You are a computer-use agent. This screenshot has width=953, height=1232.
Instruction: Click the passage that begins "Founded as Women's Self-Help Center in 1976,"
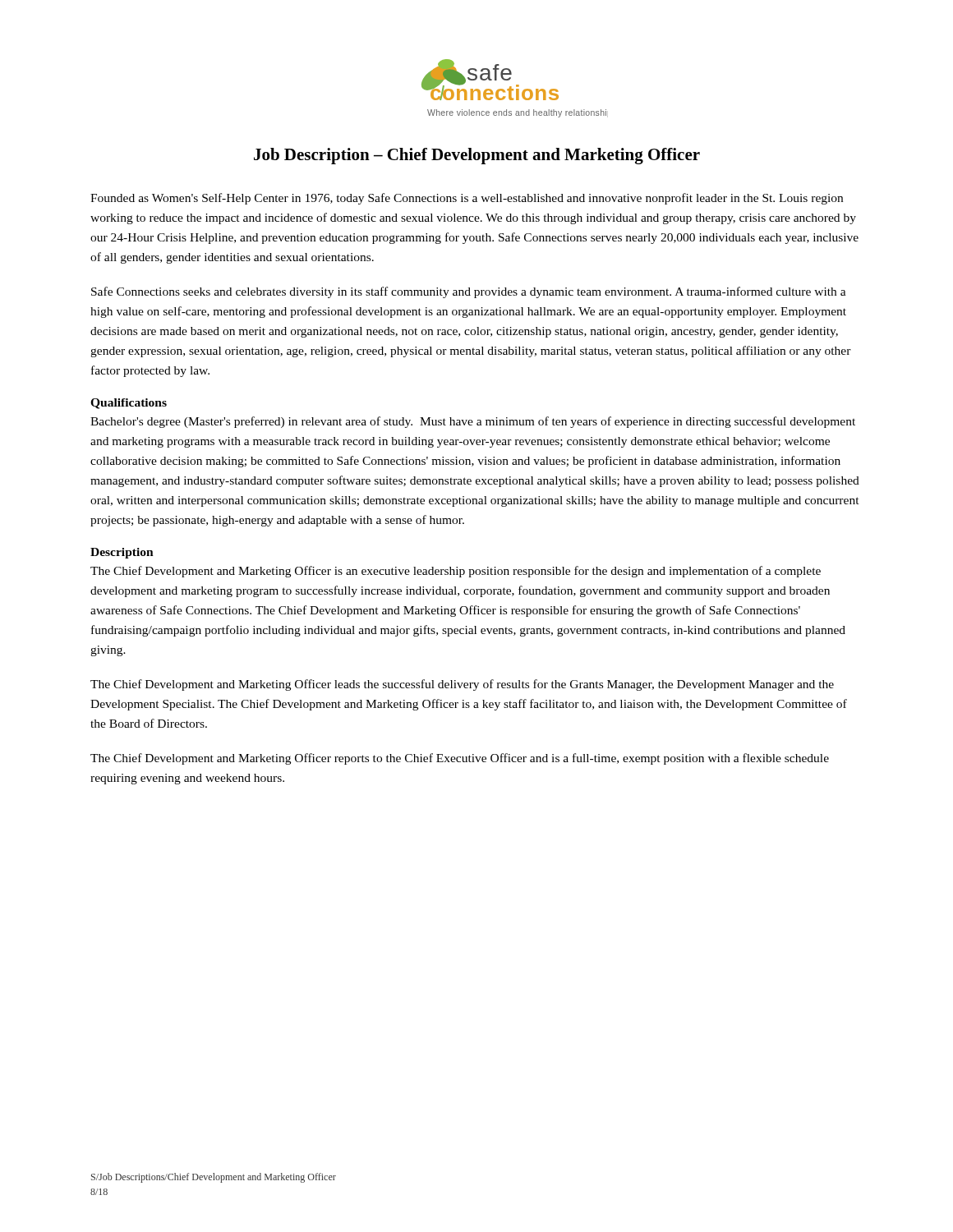[474, 227]
